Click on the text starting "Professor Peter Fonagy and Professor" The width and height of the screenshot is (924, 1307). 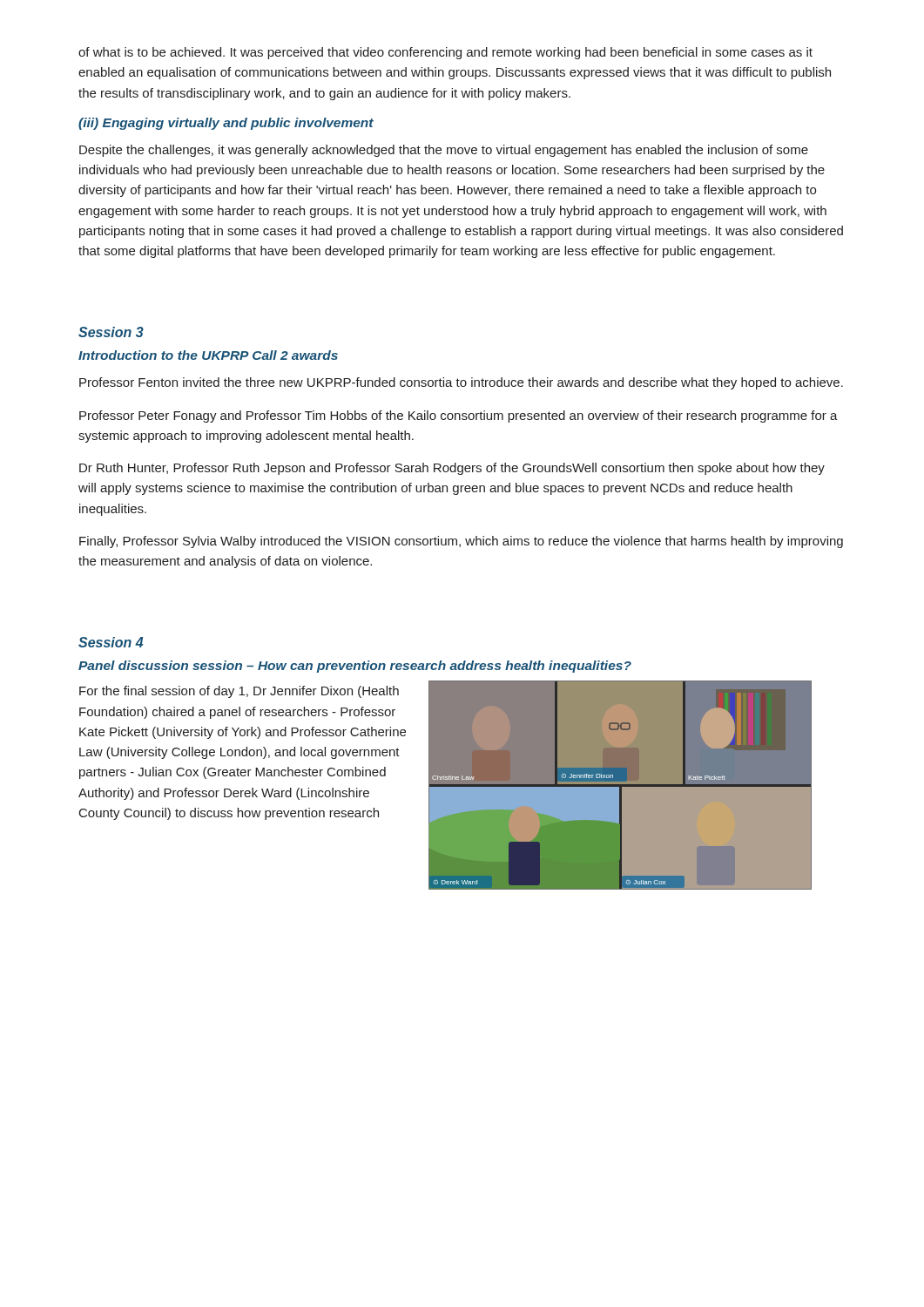tap(458, 425)
